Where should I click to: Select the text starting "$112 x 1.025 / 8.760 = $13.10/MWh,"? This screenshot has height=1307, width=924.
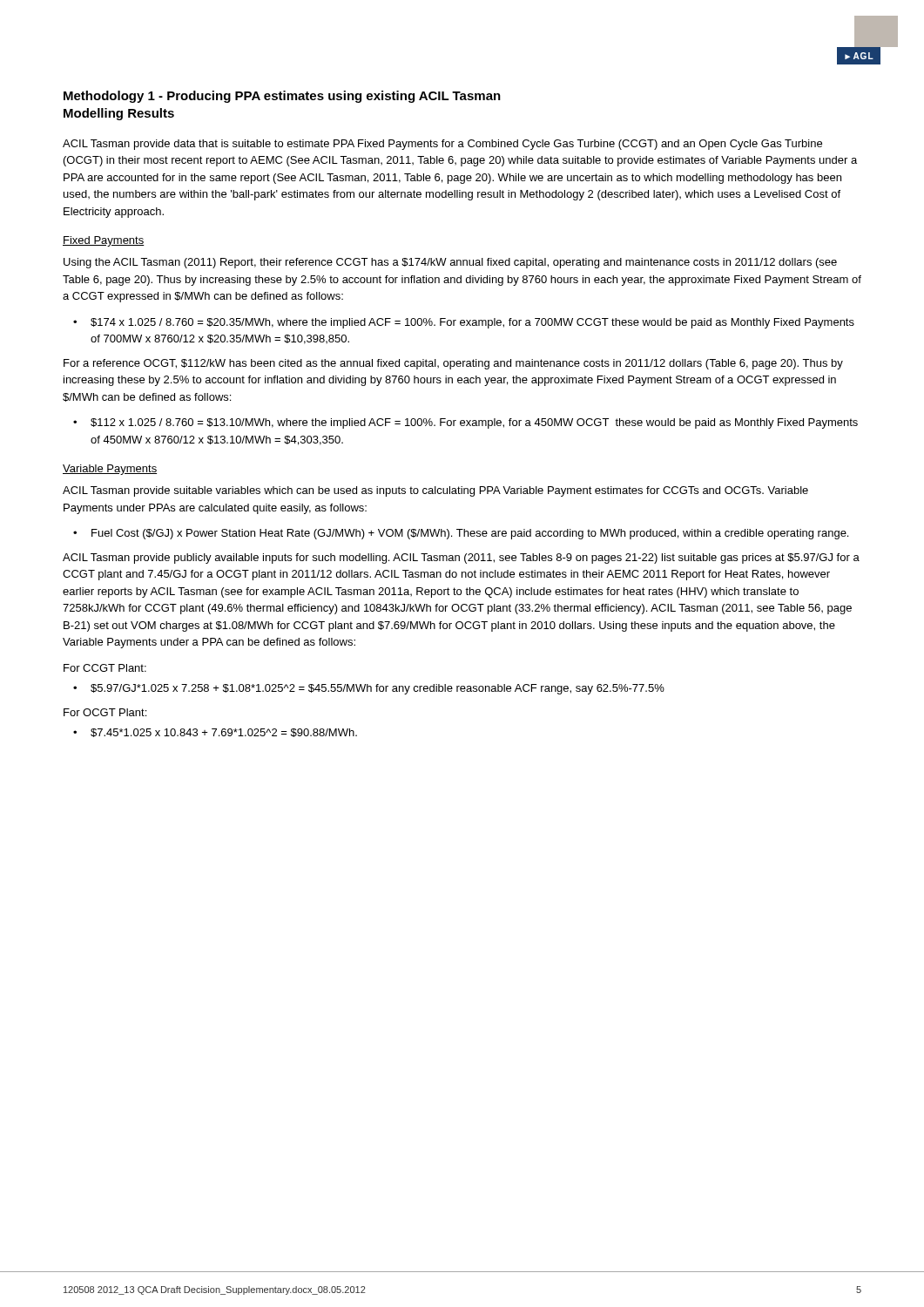[x=474, y=431]
